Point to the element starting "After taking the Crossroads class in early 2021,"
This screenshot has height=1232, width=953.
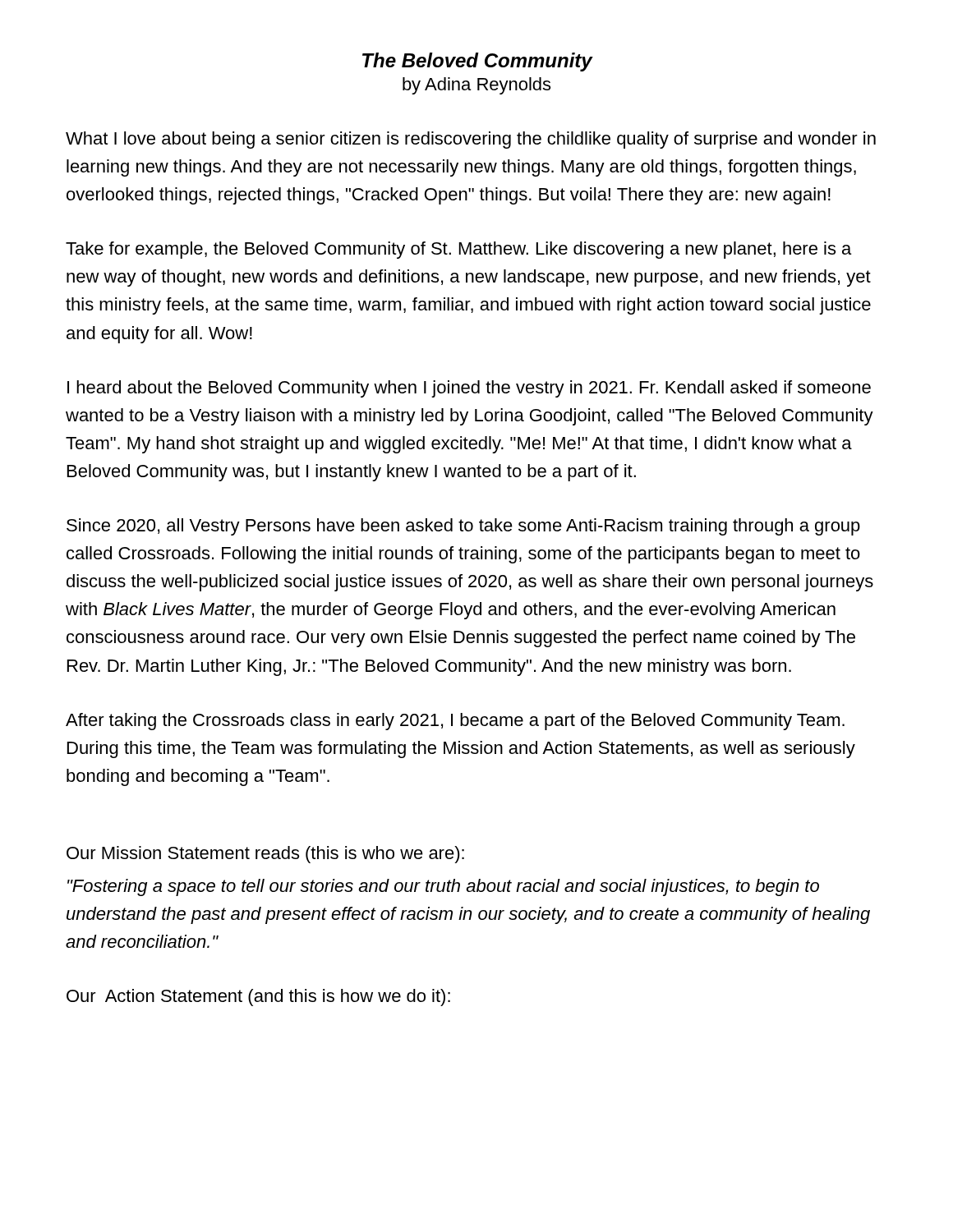click(x=460, y=748)
